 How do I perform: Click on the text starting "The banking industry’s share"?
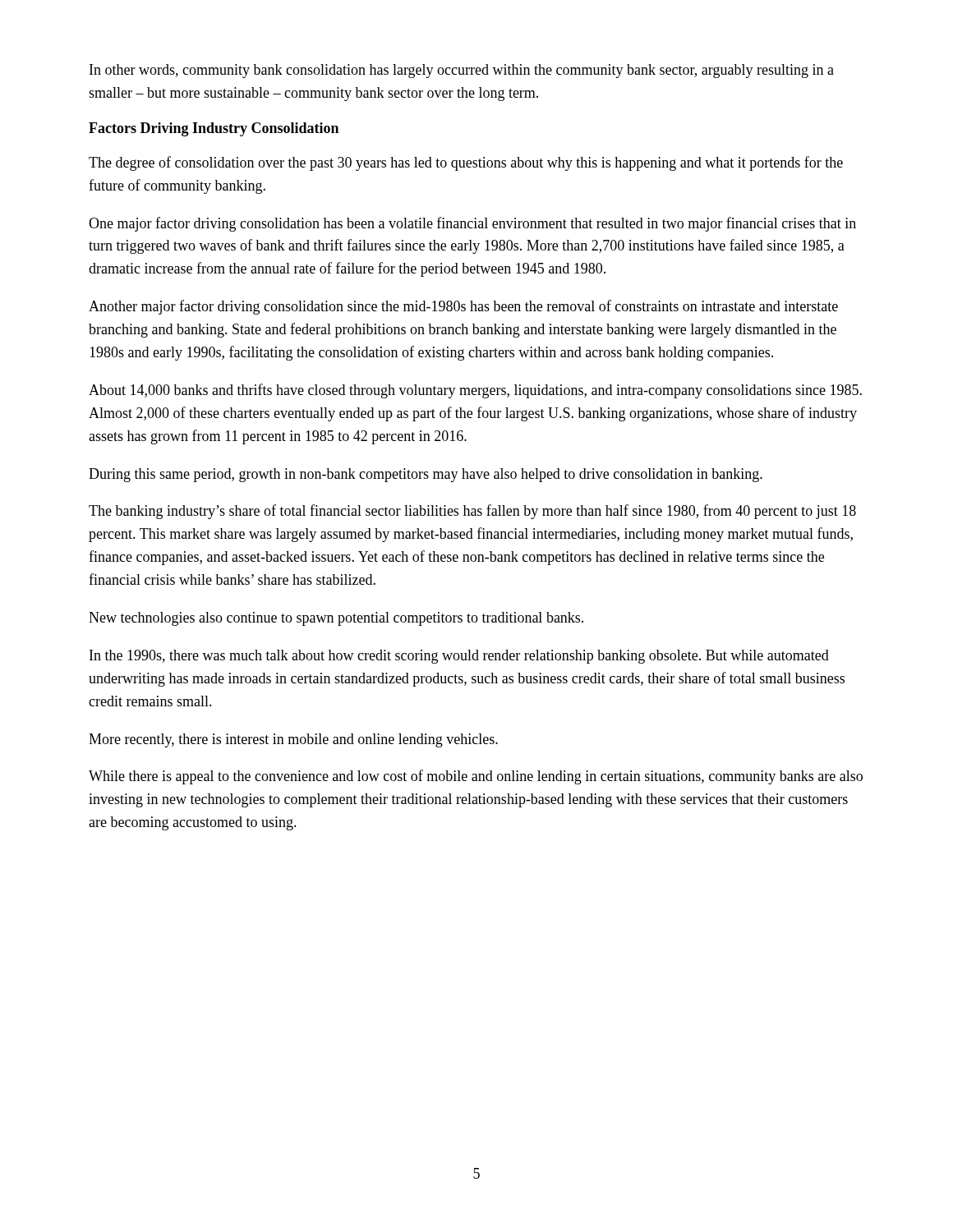[x=472, y=546]
